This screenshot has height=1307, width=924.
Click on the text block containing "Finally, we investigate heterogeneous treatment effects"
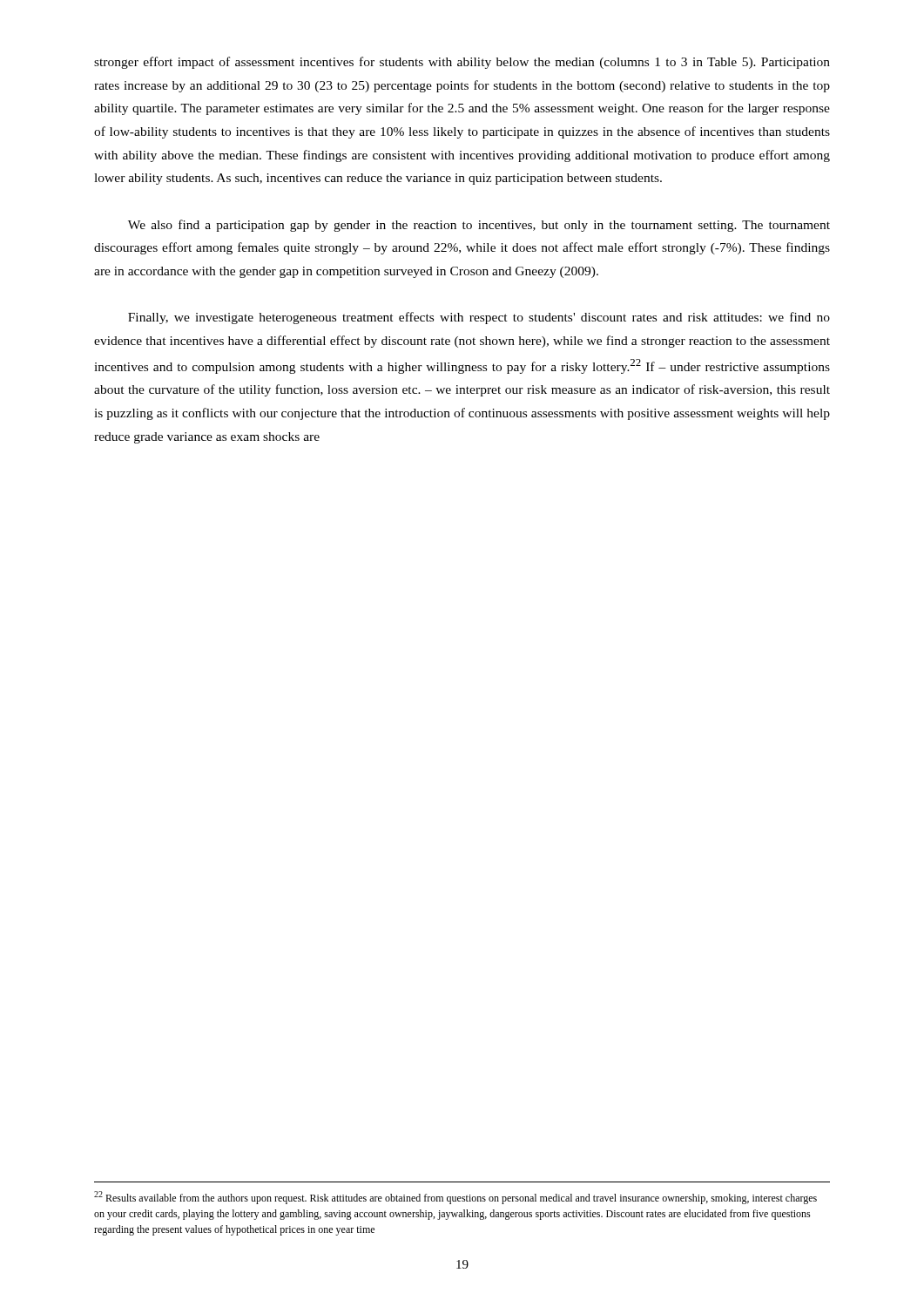462,376
